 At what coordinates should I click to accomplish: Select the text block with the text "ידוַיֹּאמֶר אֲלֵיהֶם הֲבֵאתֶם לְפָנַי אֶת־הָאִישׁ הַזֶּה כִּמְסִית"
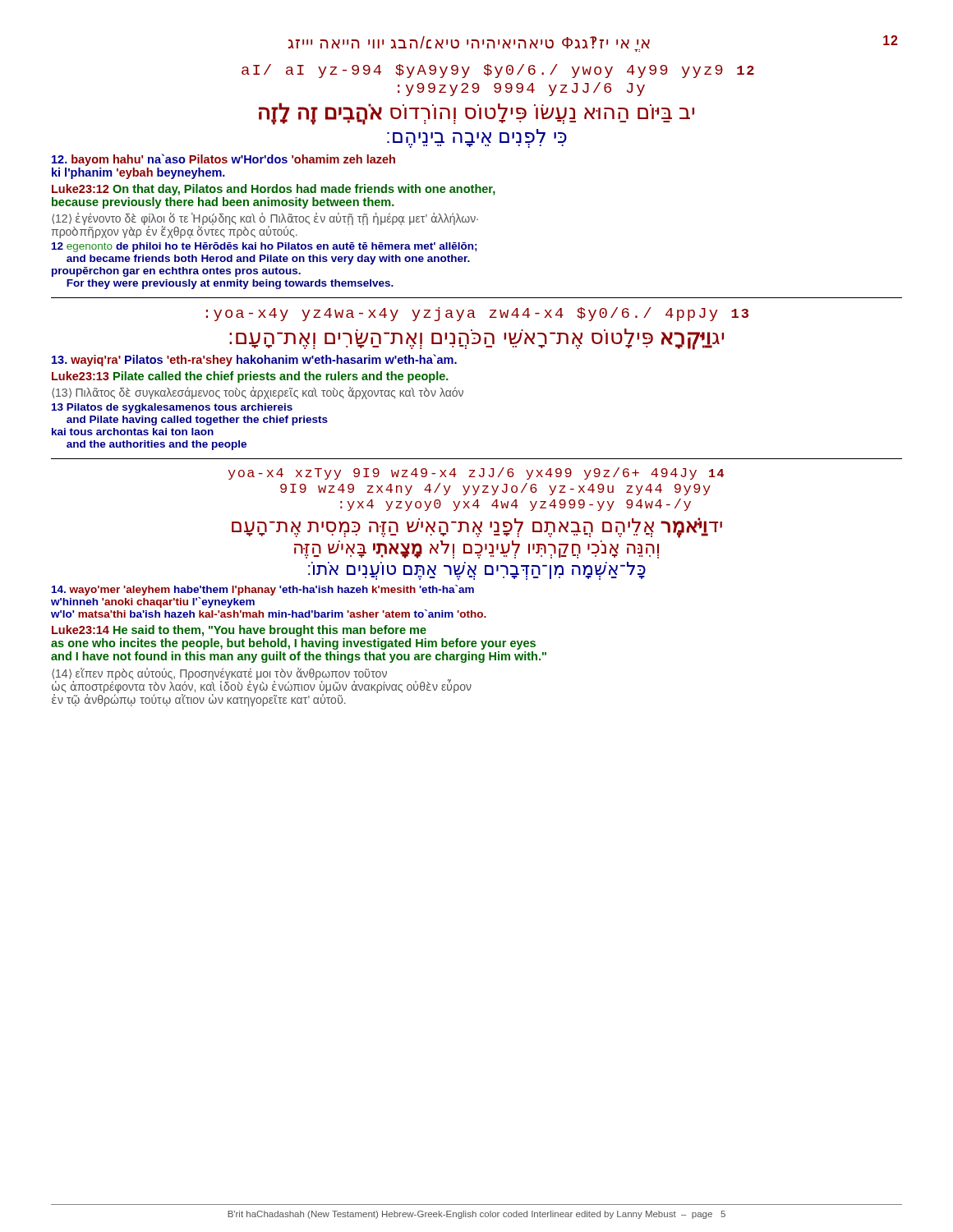pyautogui.click(x=476, y=547)
